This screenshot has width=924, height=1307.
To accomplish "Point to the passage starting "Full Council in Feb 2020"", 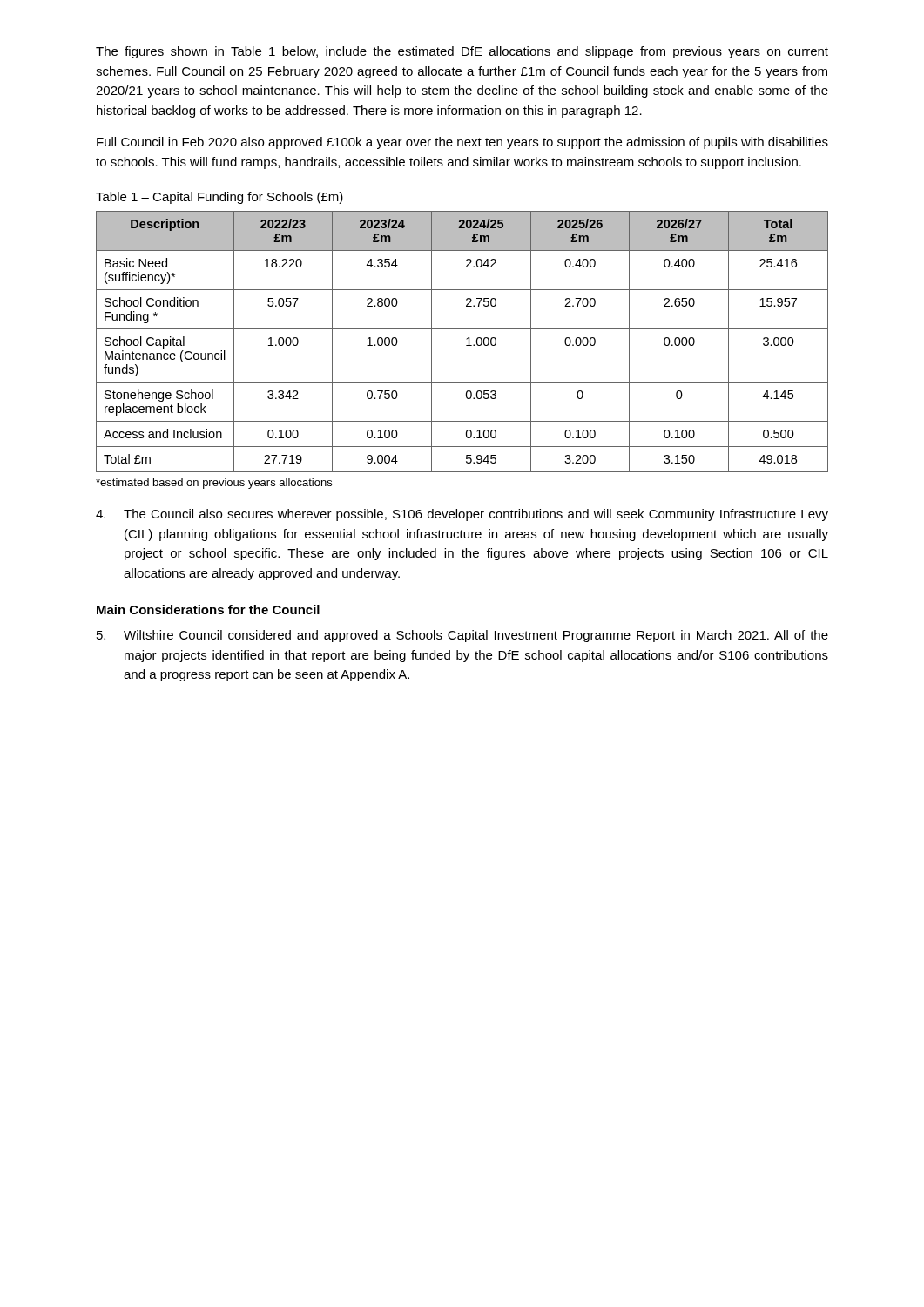I will pyautogui.click(x=462, y=151).
